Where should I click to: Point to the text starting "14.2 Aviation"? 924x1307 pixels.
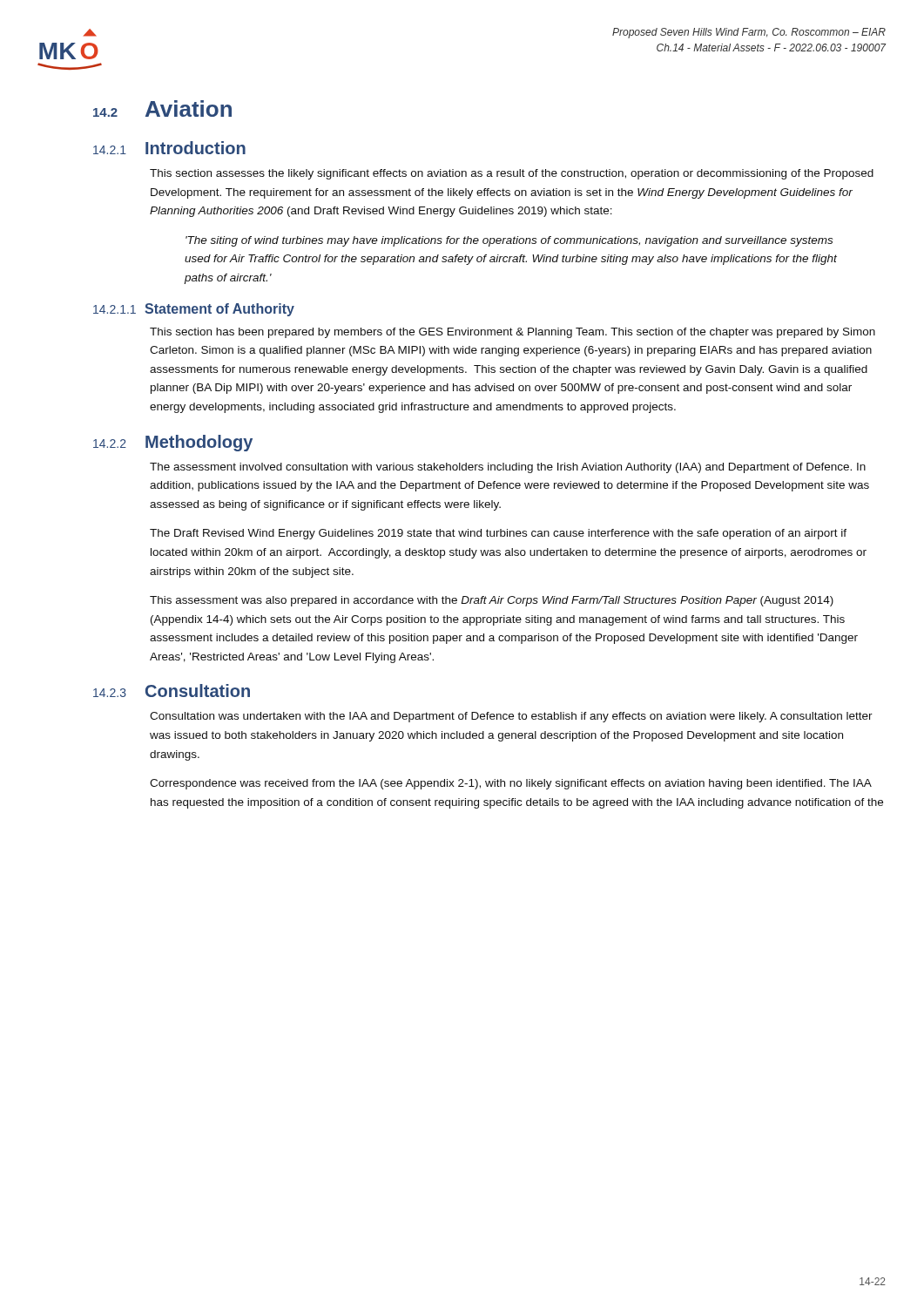point(163,109)
